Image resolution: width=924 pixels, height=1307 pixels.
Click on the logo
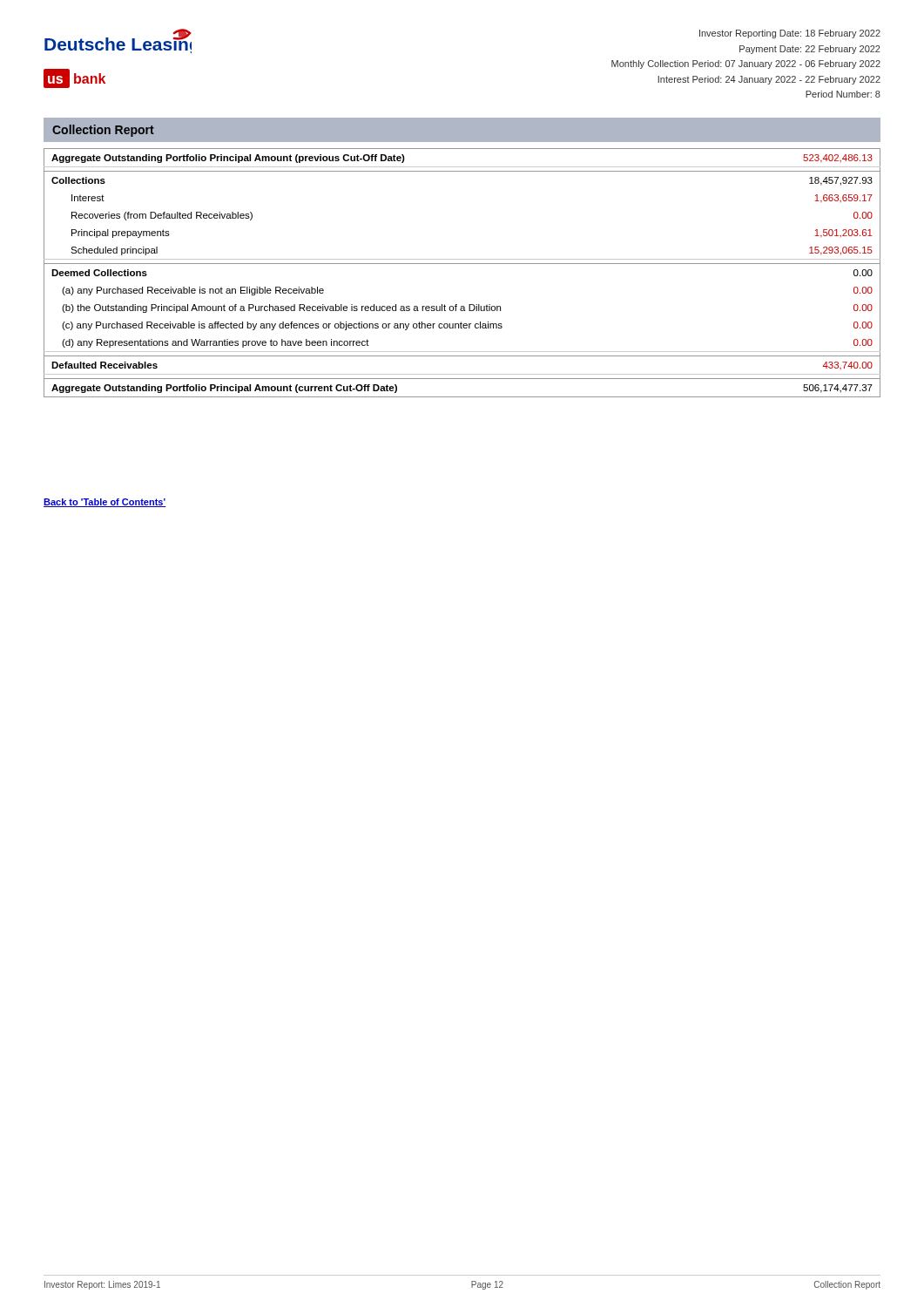[x=122, y=62]
